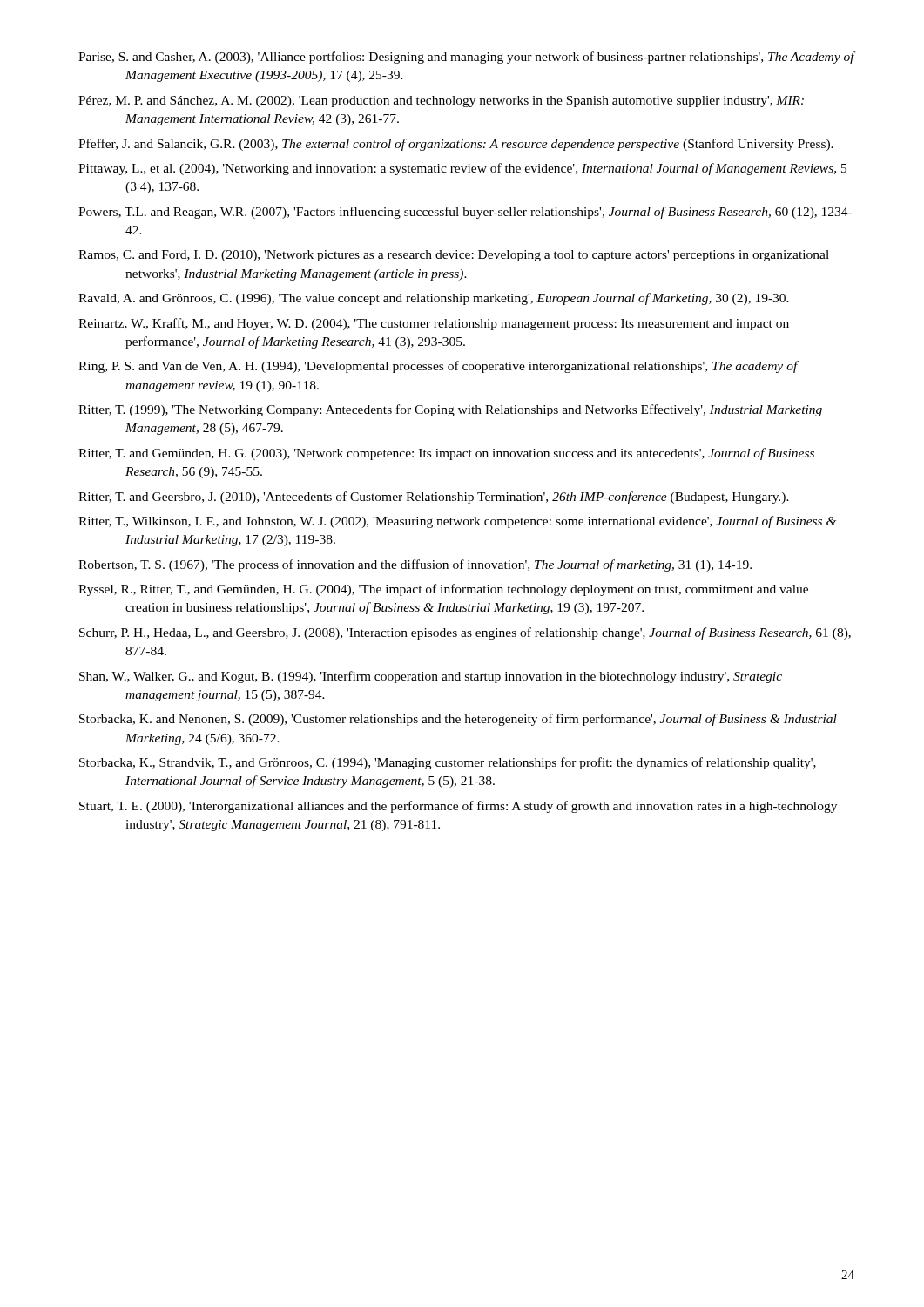Point to the element starting "Ritter, T. and Gemünden, H. G. (2003),"
Screen dimensions: 1307x924
[447, 462]
